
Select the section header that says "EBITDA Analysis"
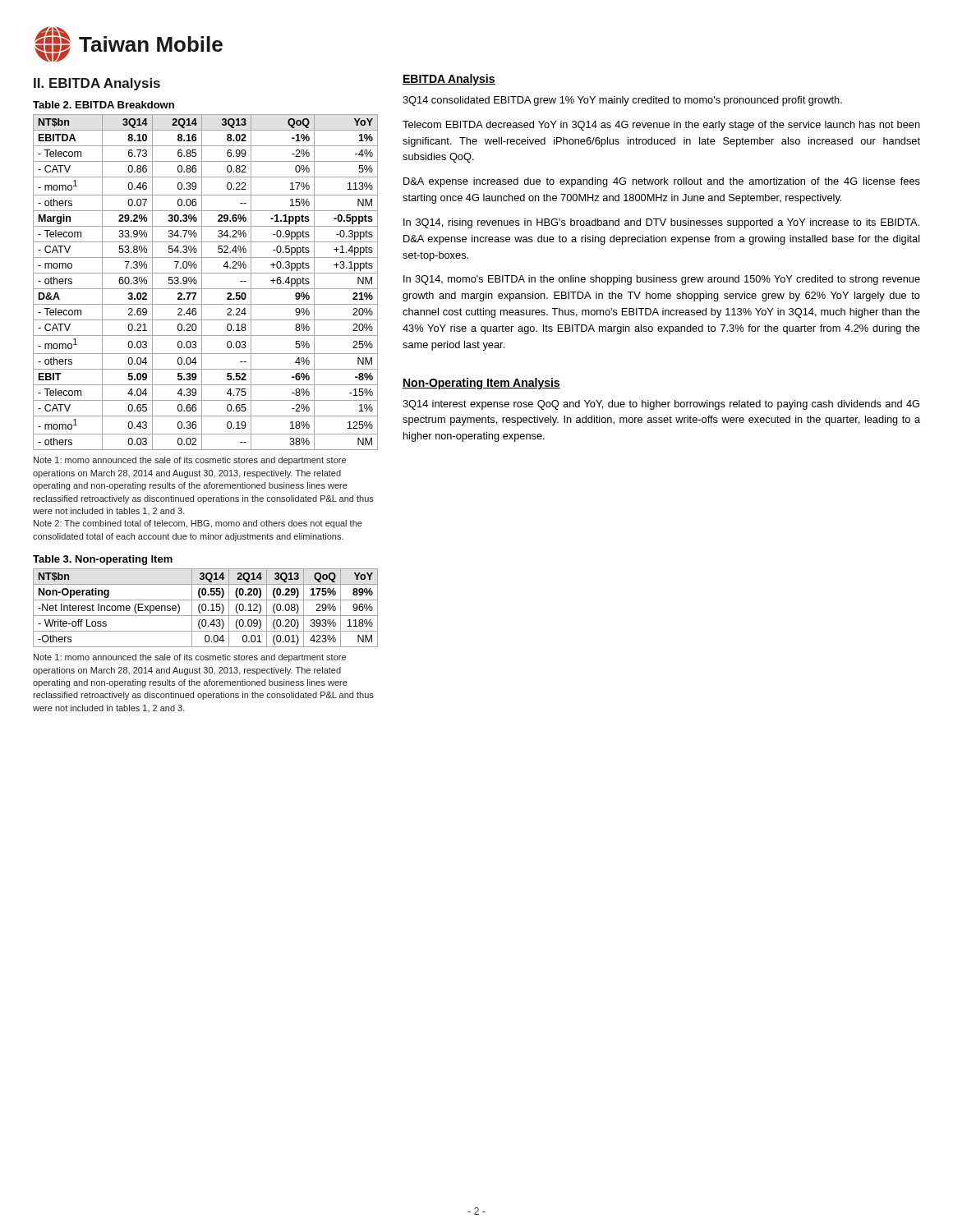pos(449,79)
